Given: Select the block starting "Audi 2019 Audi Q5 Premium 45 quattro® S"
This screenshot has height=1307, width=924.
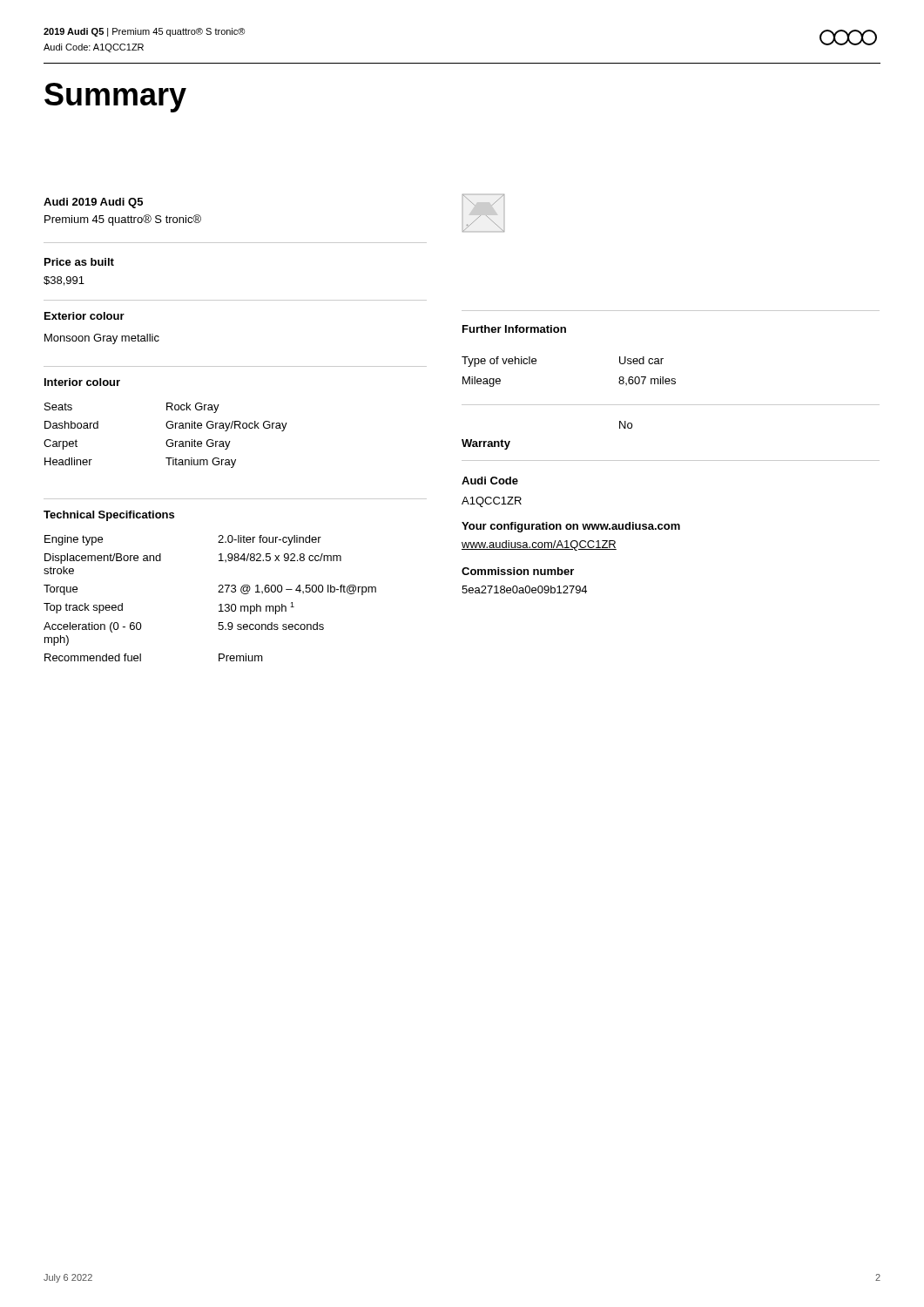Looking at the screenshot, I should pos(93,203).
